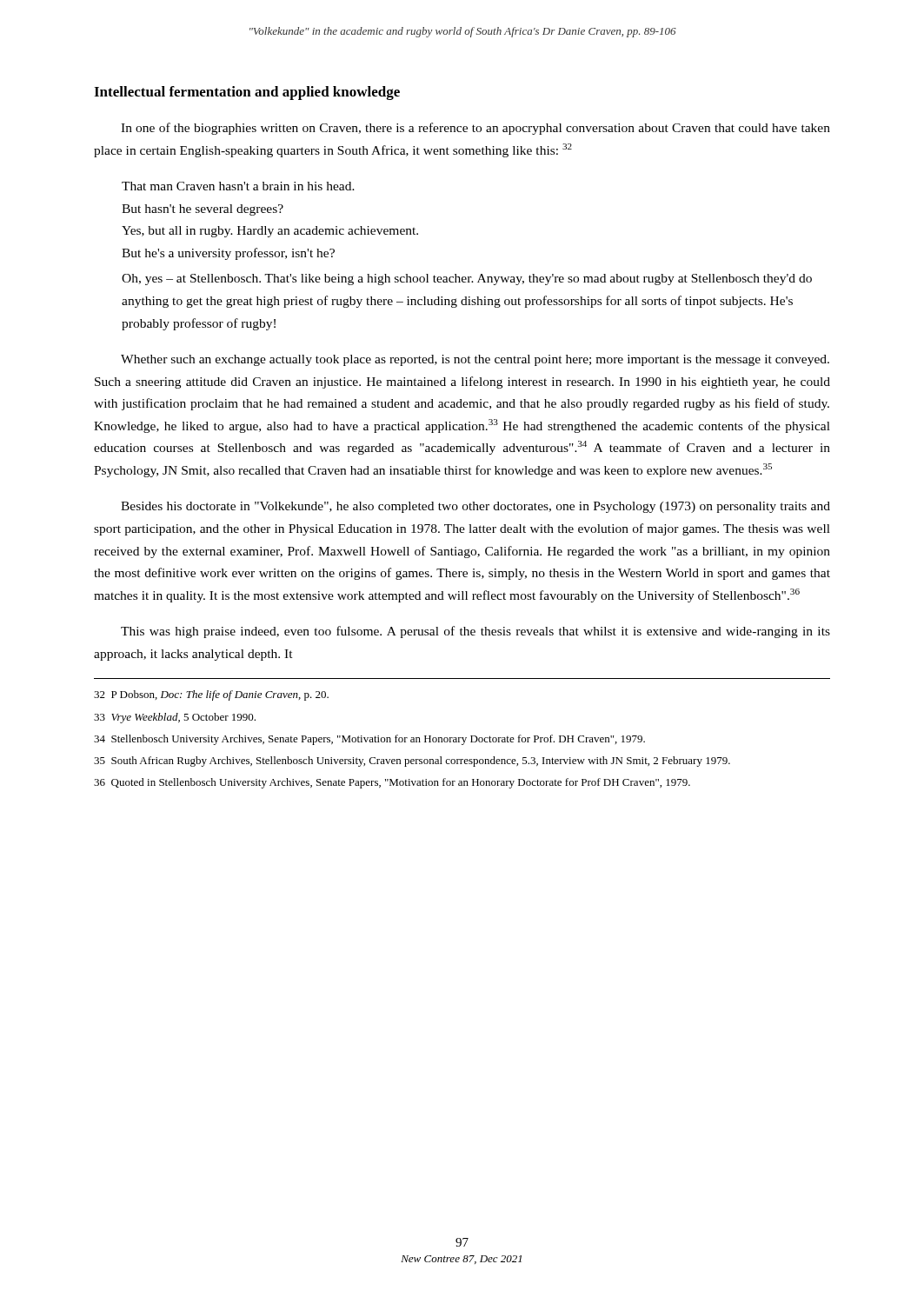Navigate to the text starting "32 P Dobson, Doc: The life of Danie"
This screenshot has width=924, height=1304.
(212, 695)
